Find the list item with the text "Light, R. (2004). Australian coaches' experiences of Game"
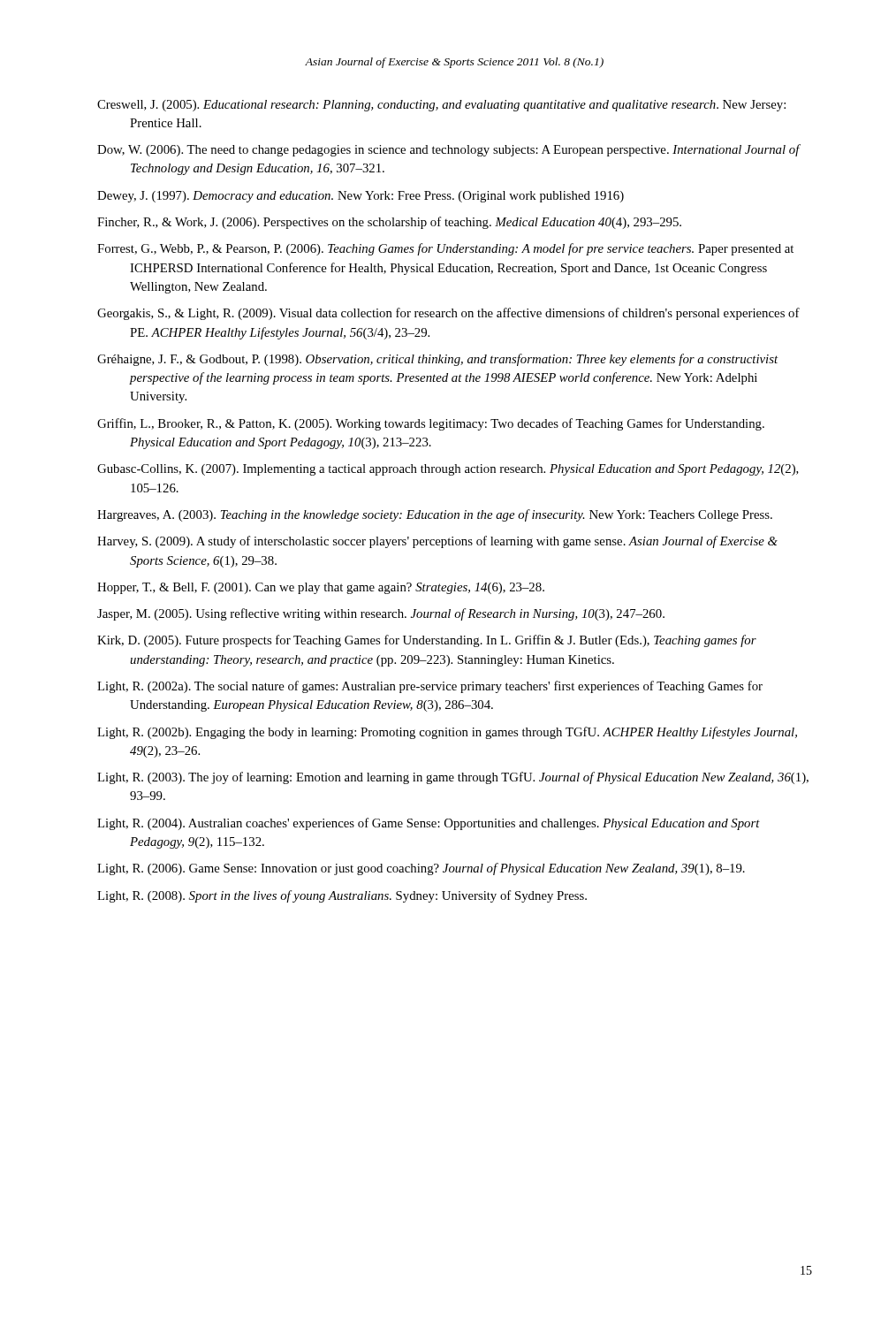Screen dimensions: 1326x896 point(428,832)
